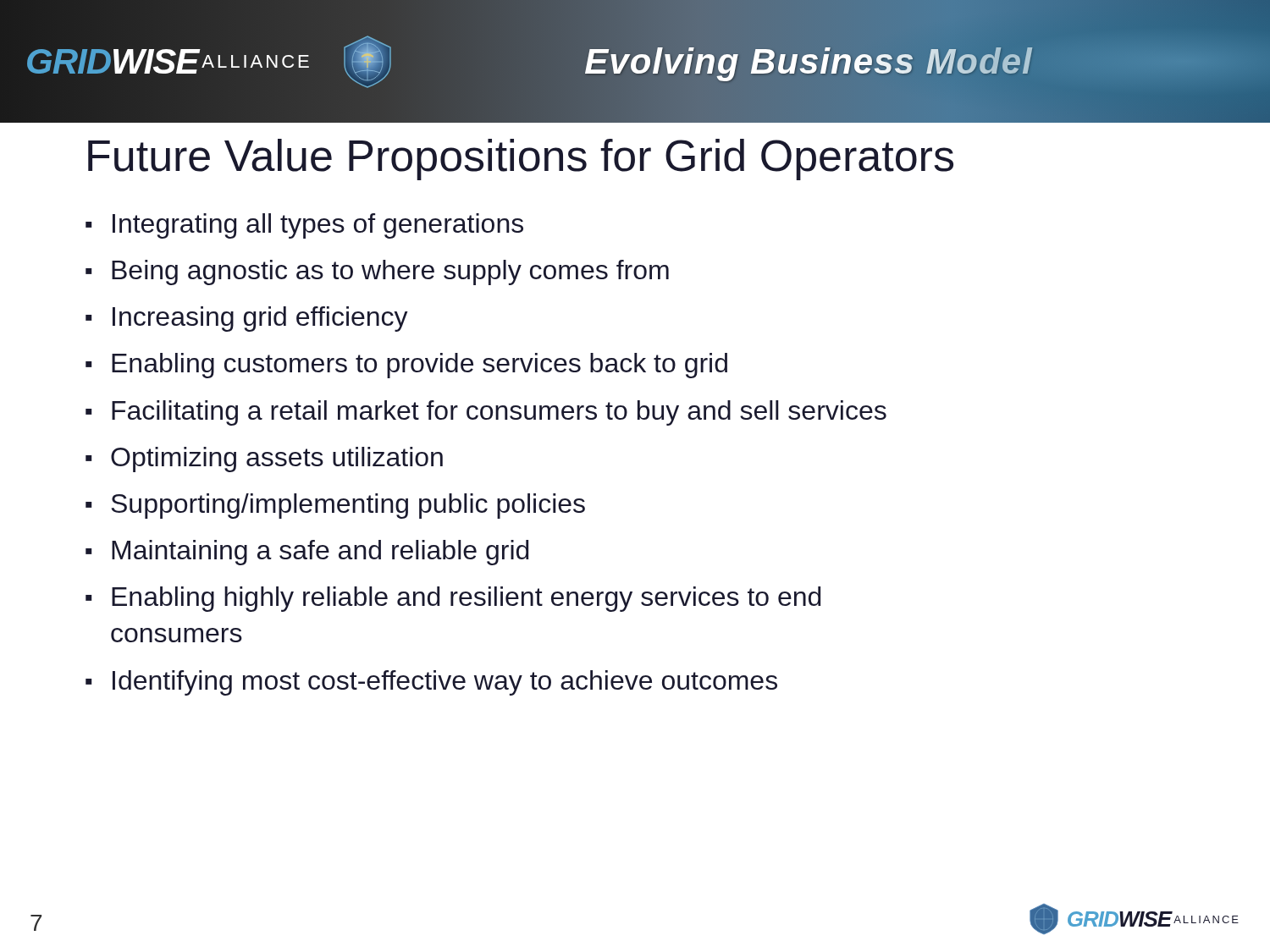Find the block starting "Identifying most cost-effective"

[x=444, y=680]
